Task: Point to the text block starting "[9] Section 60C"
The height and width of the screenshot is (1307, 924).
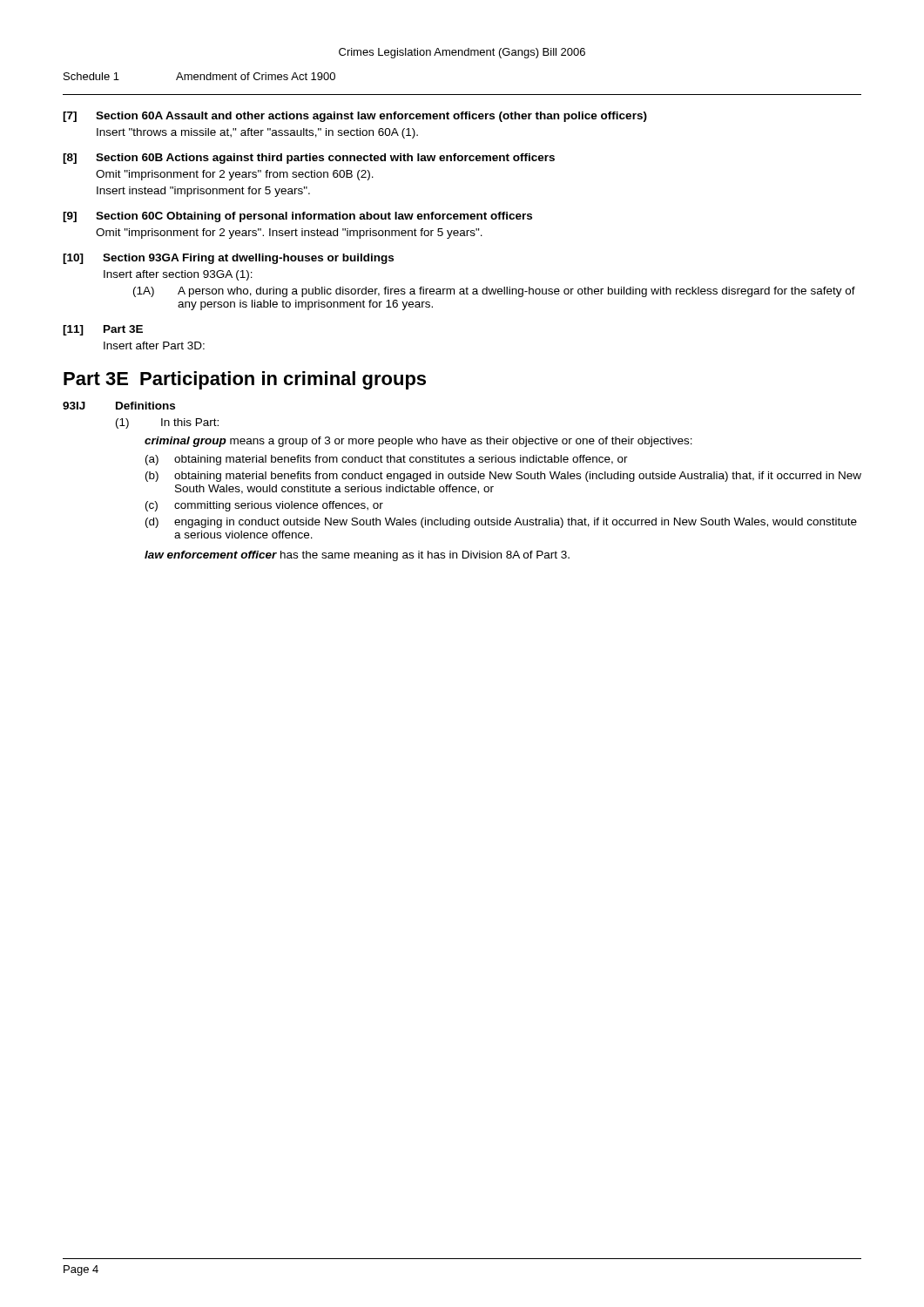Action: coord(462,216)
